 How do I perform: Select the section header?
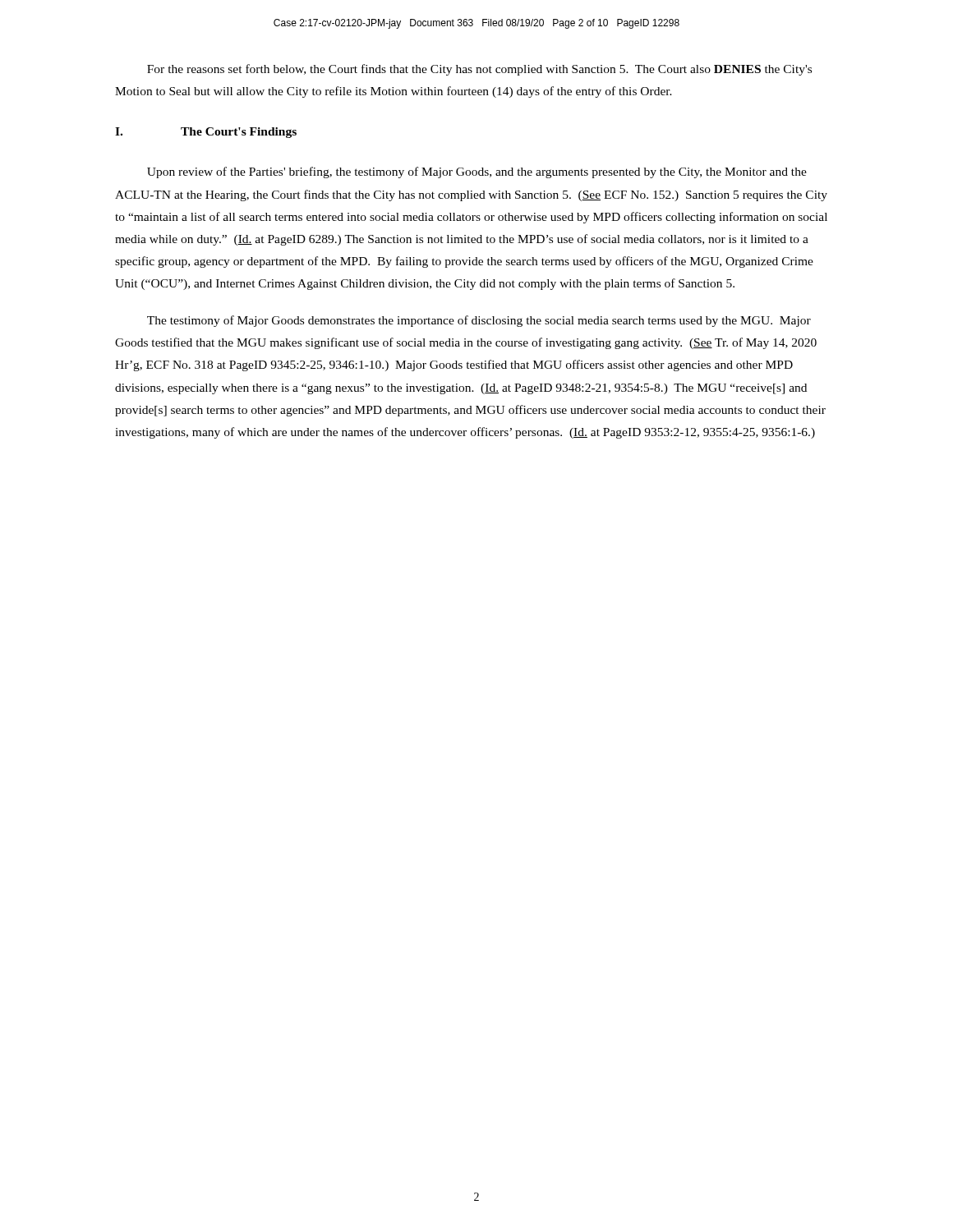coord(206,131)
